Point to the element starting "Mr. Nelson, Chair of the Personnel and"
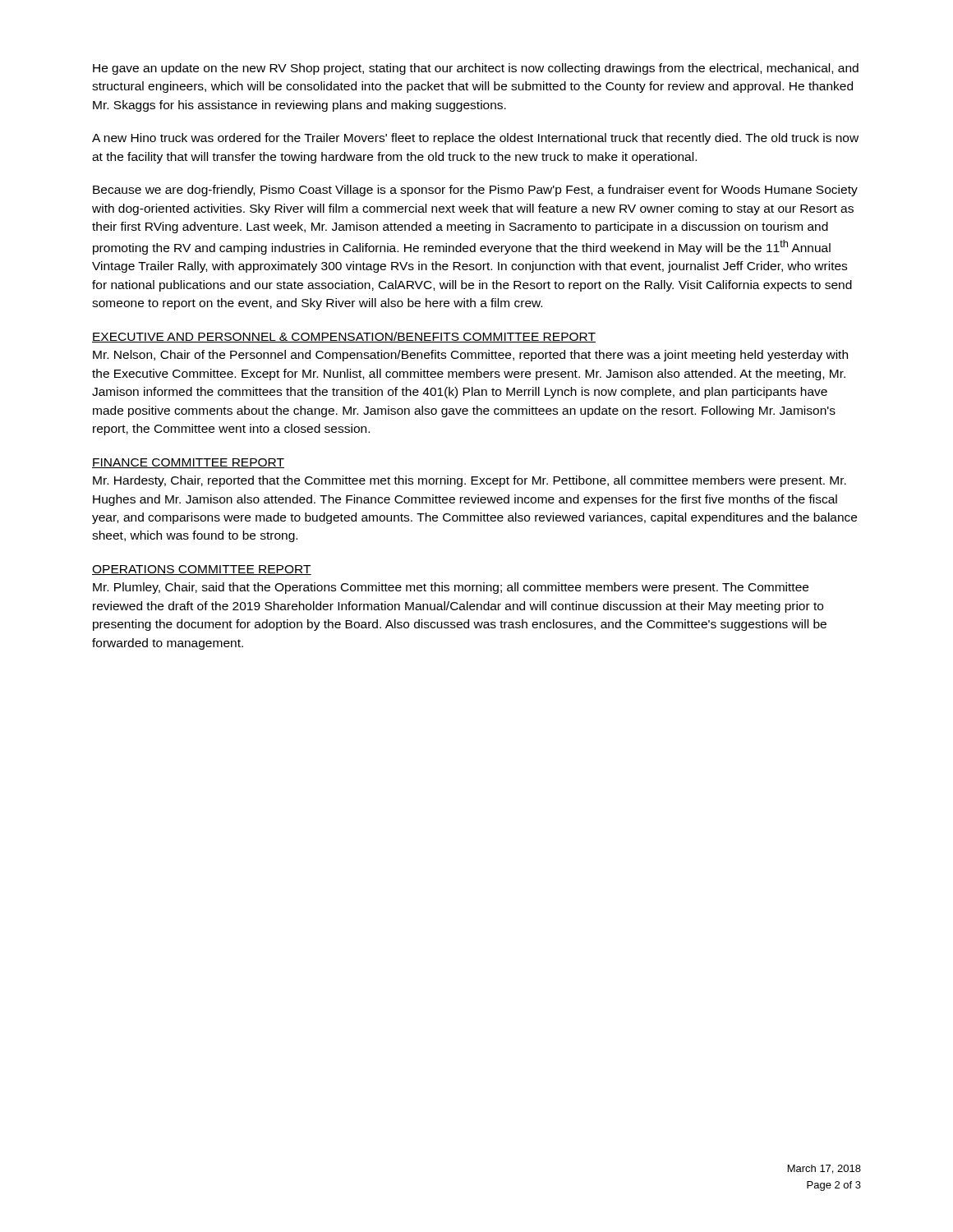This screenshot has height=1232, width=953. coord(470,392)
